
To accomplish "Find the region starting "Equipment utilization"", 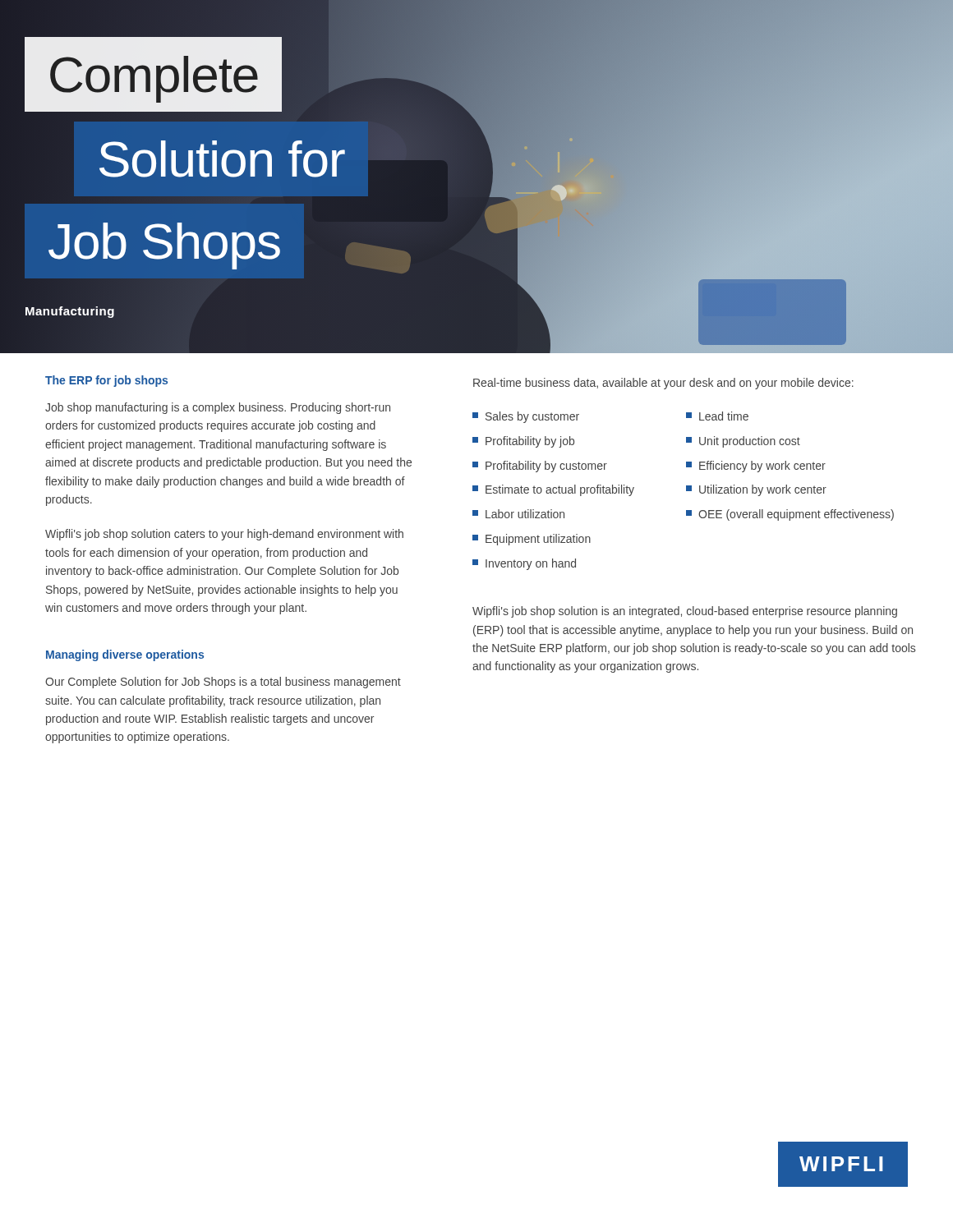I will (532, 539).
